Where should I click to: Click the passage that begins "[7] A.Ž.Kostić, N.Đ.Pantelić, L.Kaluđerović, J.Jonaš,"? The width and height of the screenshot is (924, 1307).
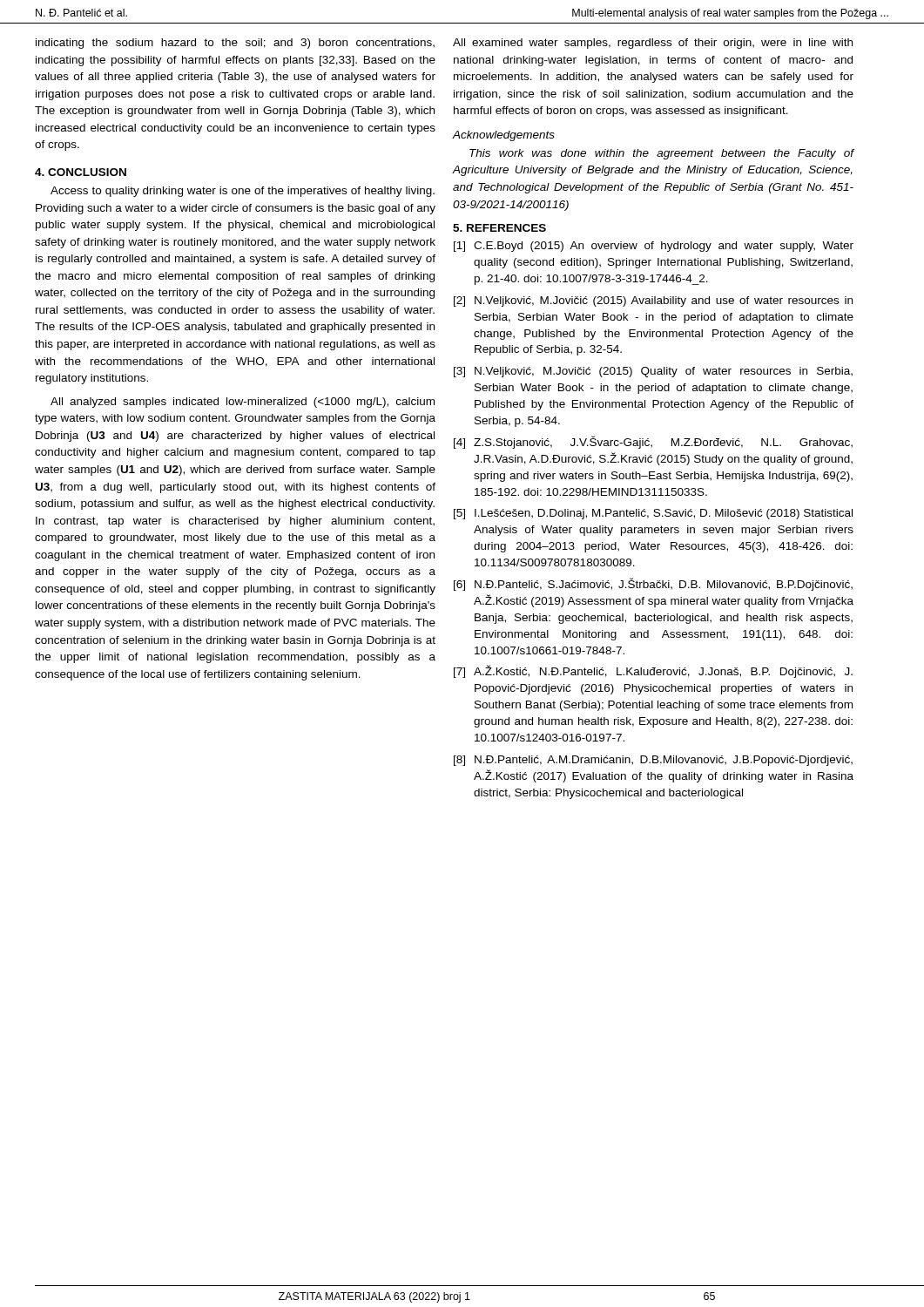pos(653,706)
